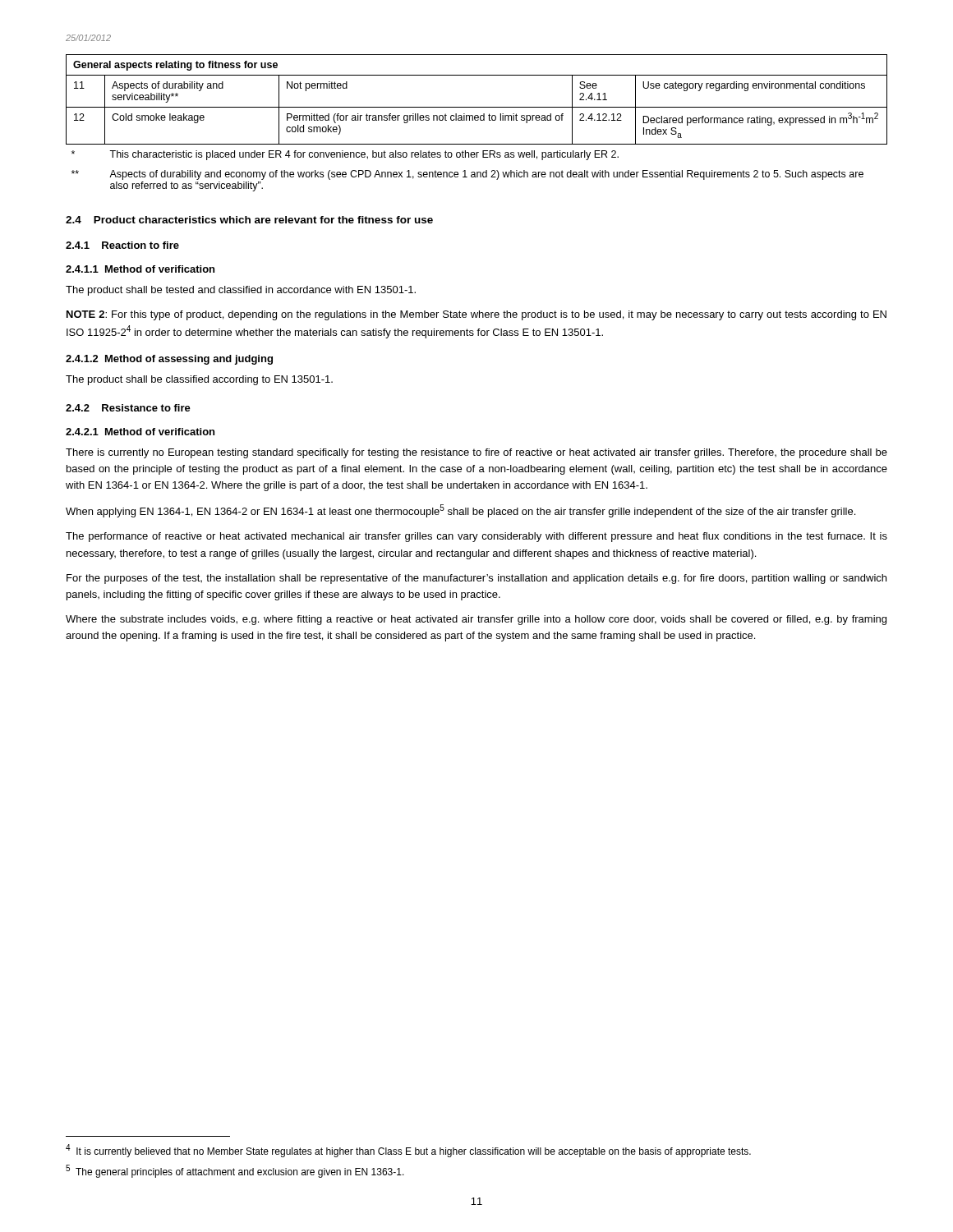Select the block starting "Where the substrate includes voids, e.g. where"
This screenshot has width=953, height=1232.
pos(476,627)
